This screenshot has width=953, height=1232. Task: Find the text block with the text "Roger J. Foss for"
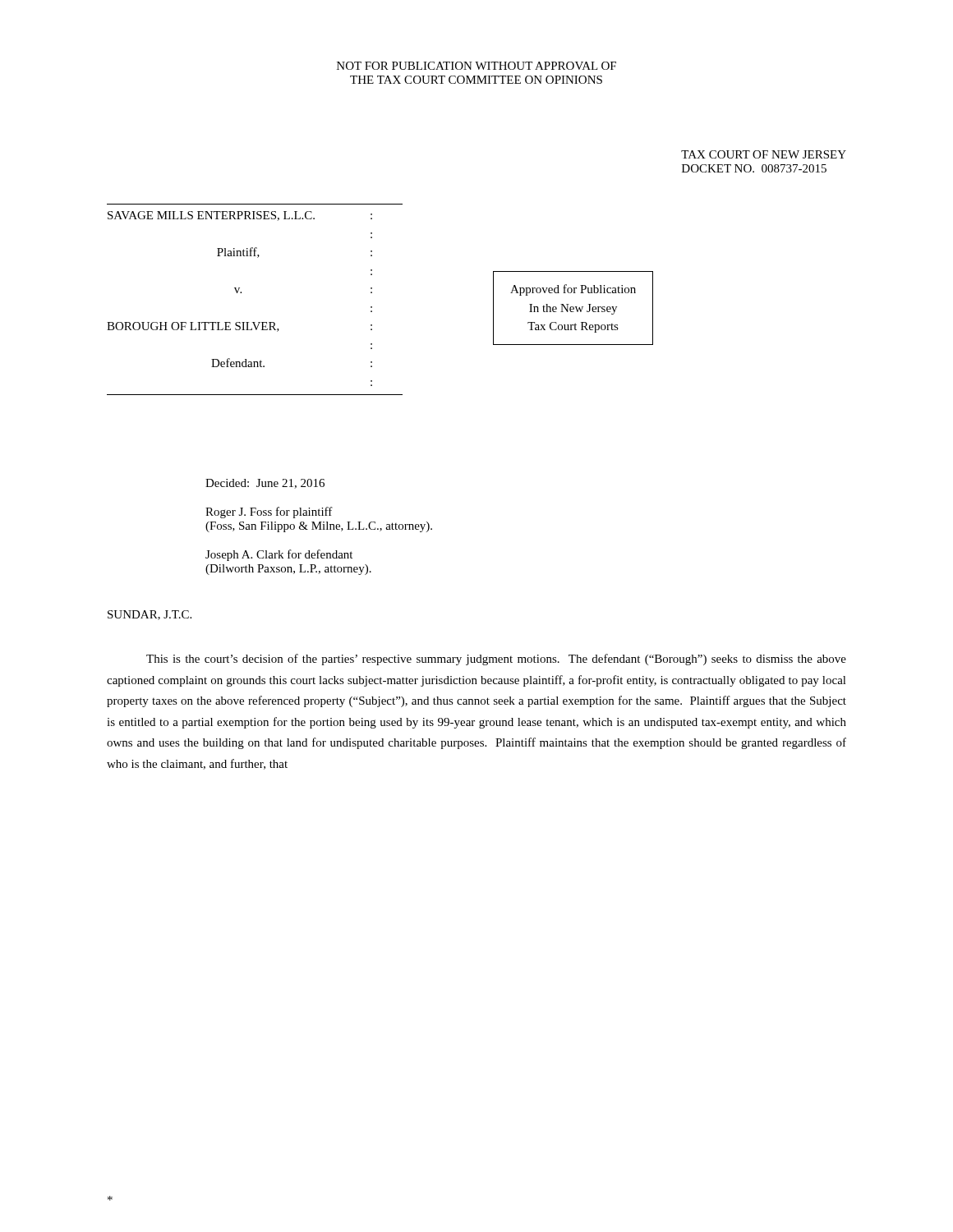[319, 519]
